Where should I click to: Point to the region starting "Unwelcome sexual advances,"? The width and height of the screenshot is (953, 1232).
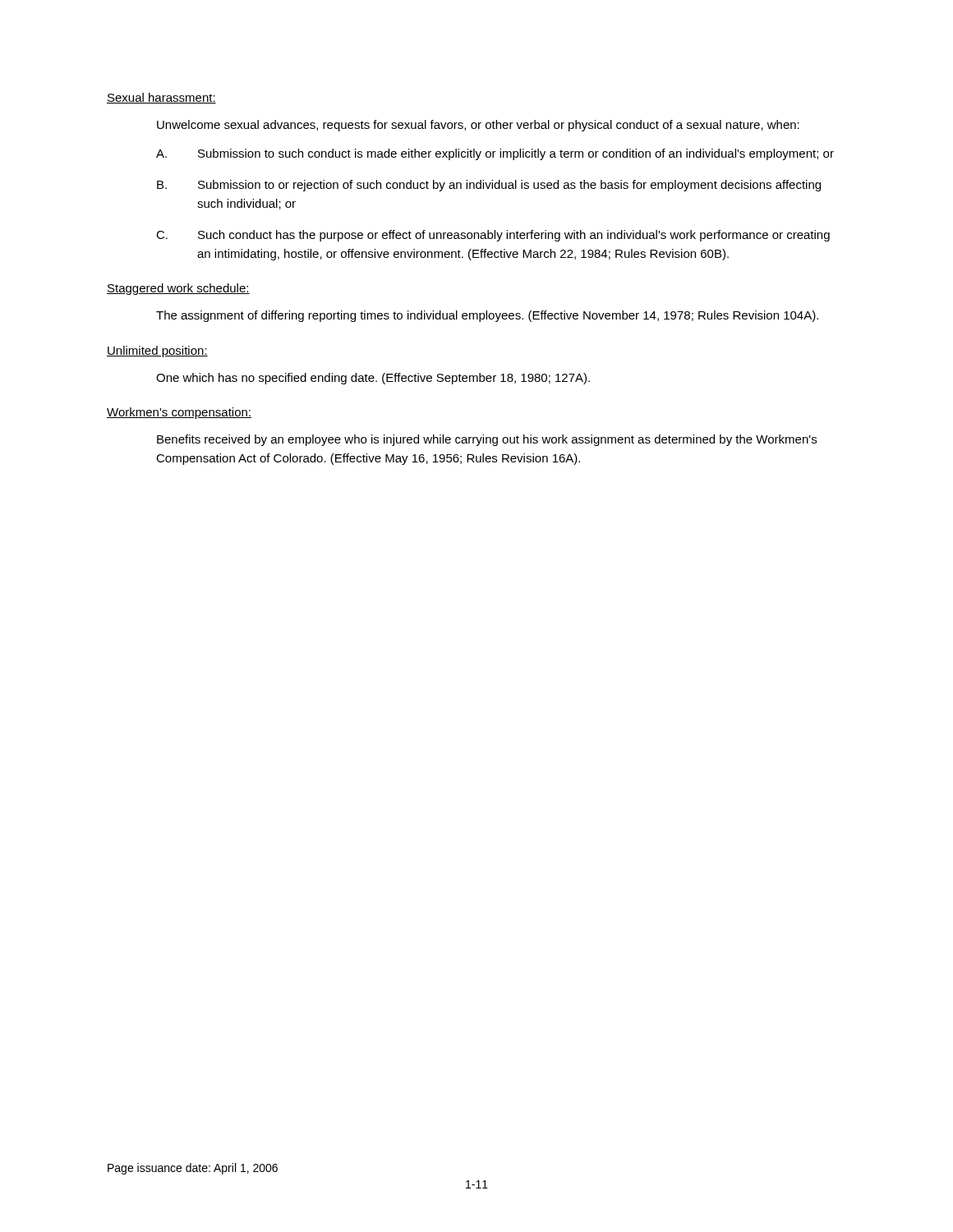pyautogui.click(x=478, y=124)
